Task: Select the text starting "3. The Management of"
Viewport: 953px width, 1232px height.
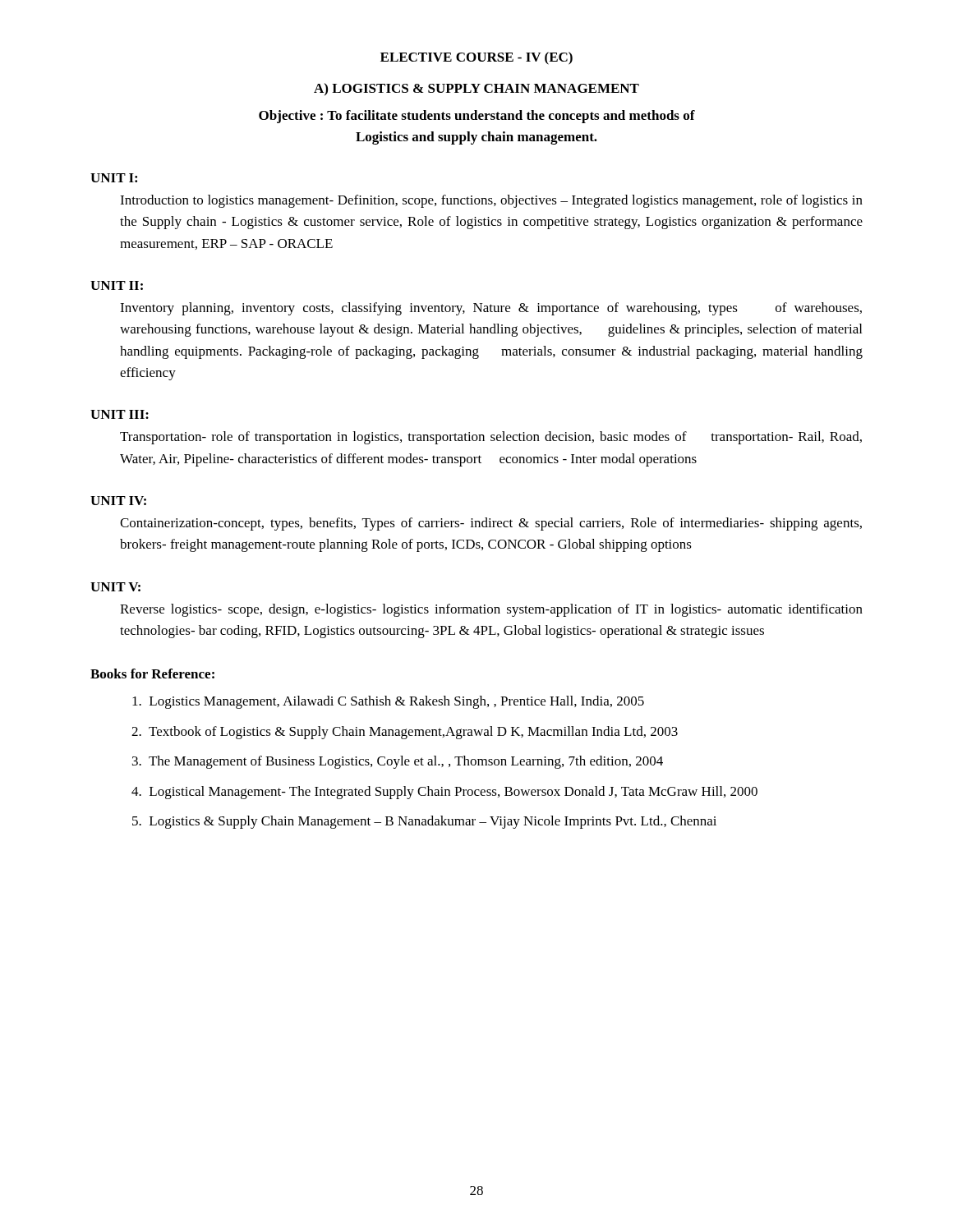Action: 397,761
